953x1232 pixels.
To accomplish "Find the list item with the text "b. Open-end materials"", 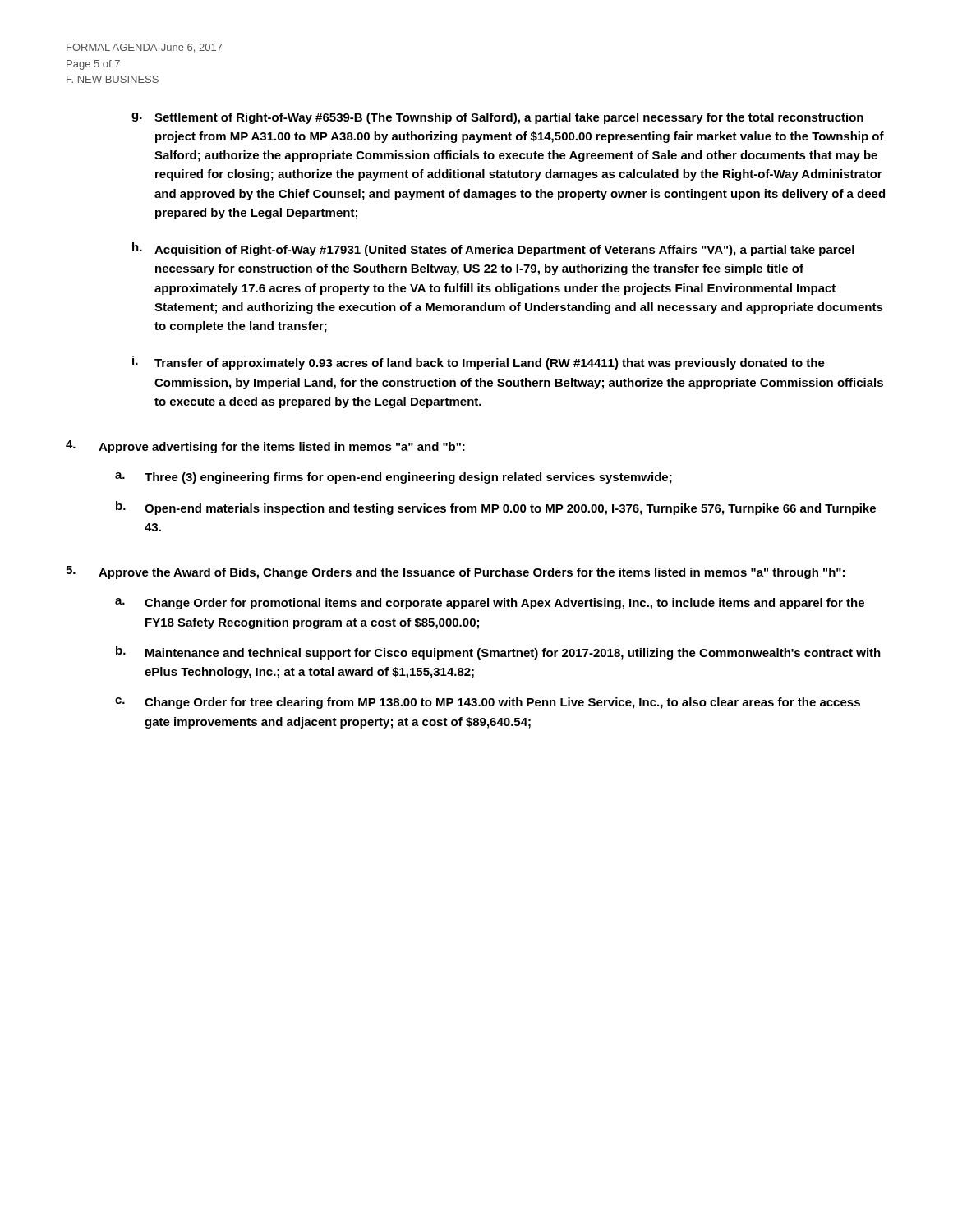I will click(x=501, y=517).
